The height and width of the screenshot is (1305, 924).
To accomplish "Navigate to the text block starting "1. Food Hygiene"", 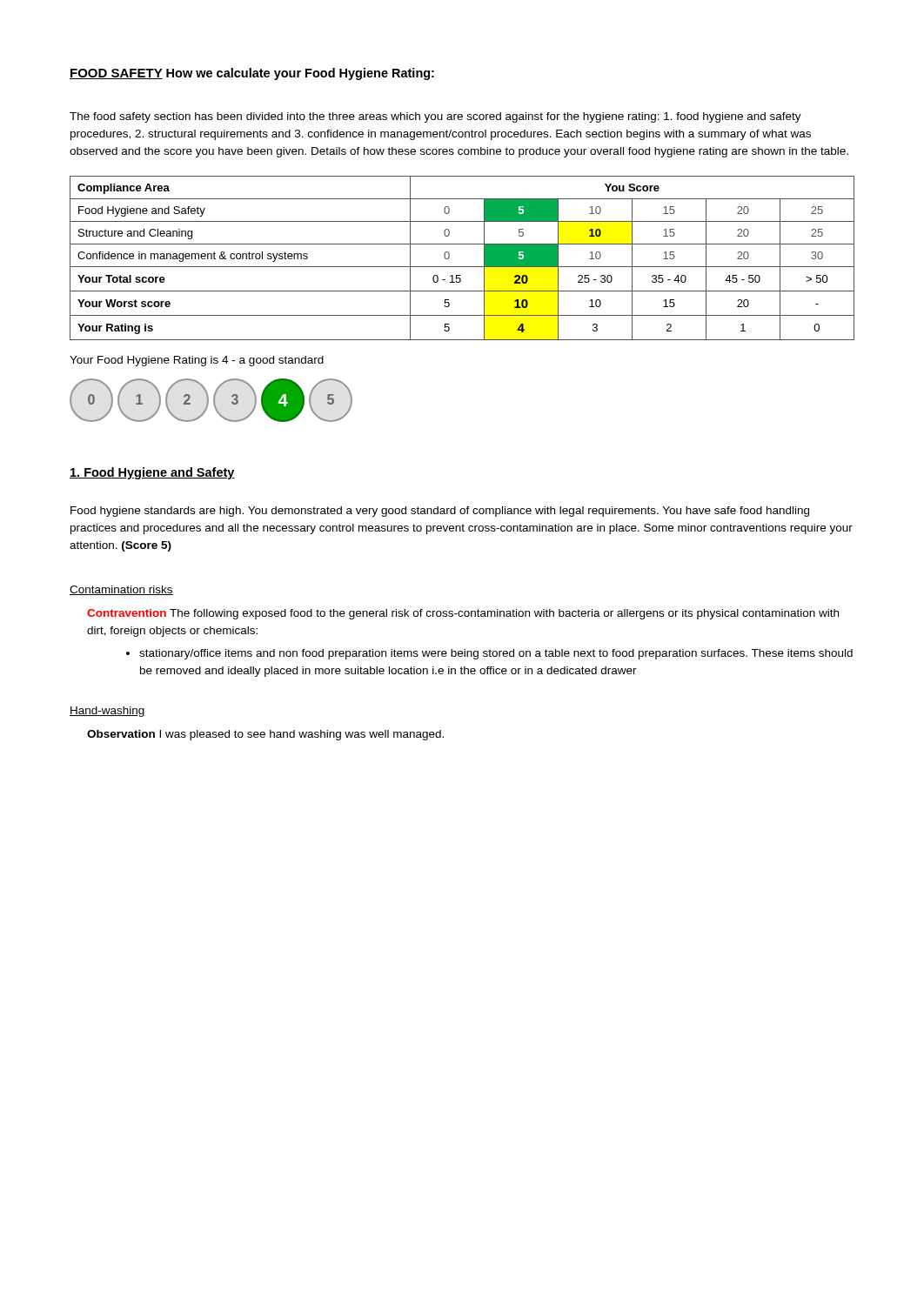I will click(152, 473).
